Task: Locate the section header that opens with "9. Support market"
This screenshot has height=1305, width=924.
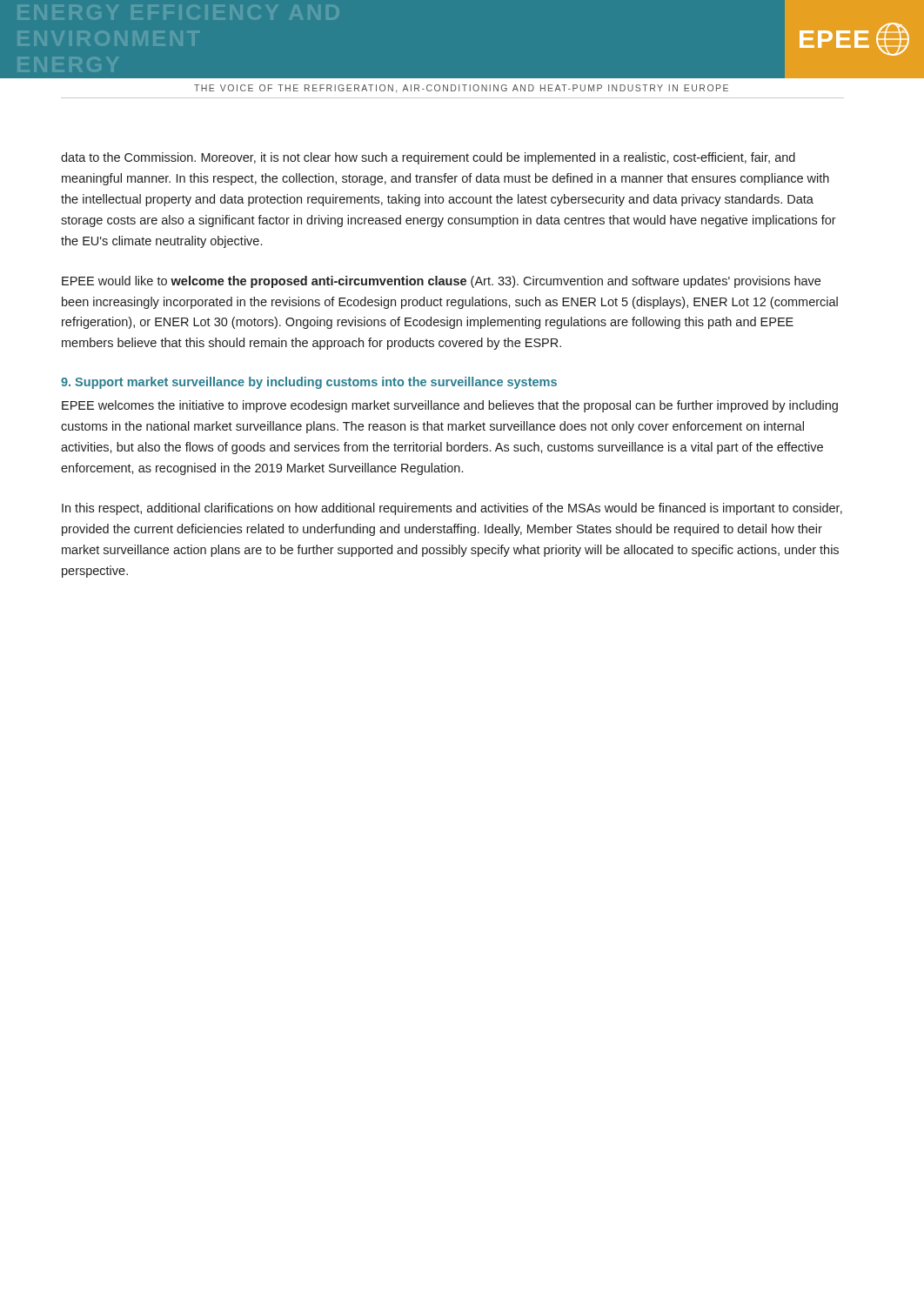Action: coord(309,382)
